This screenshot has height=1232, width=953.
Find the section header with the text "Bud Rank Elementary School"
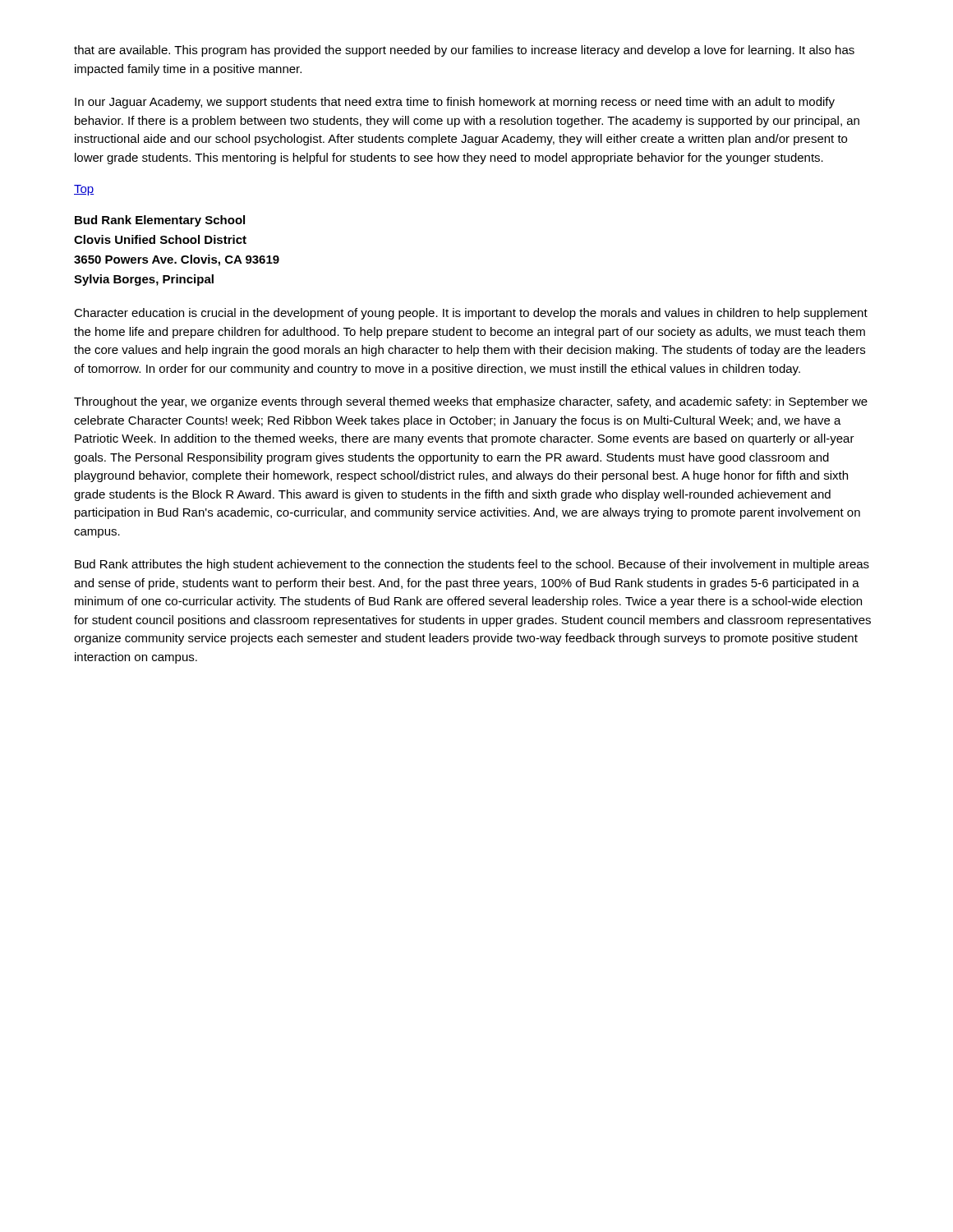tap(177, 249)
